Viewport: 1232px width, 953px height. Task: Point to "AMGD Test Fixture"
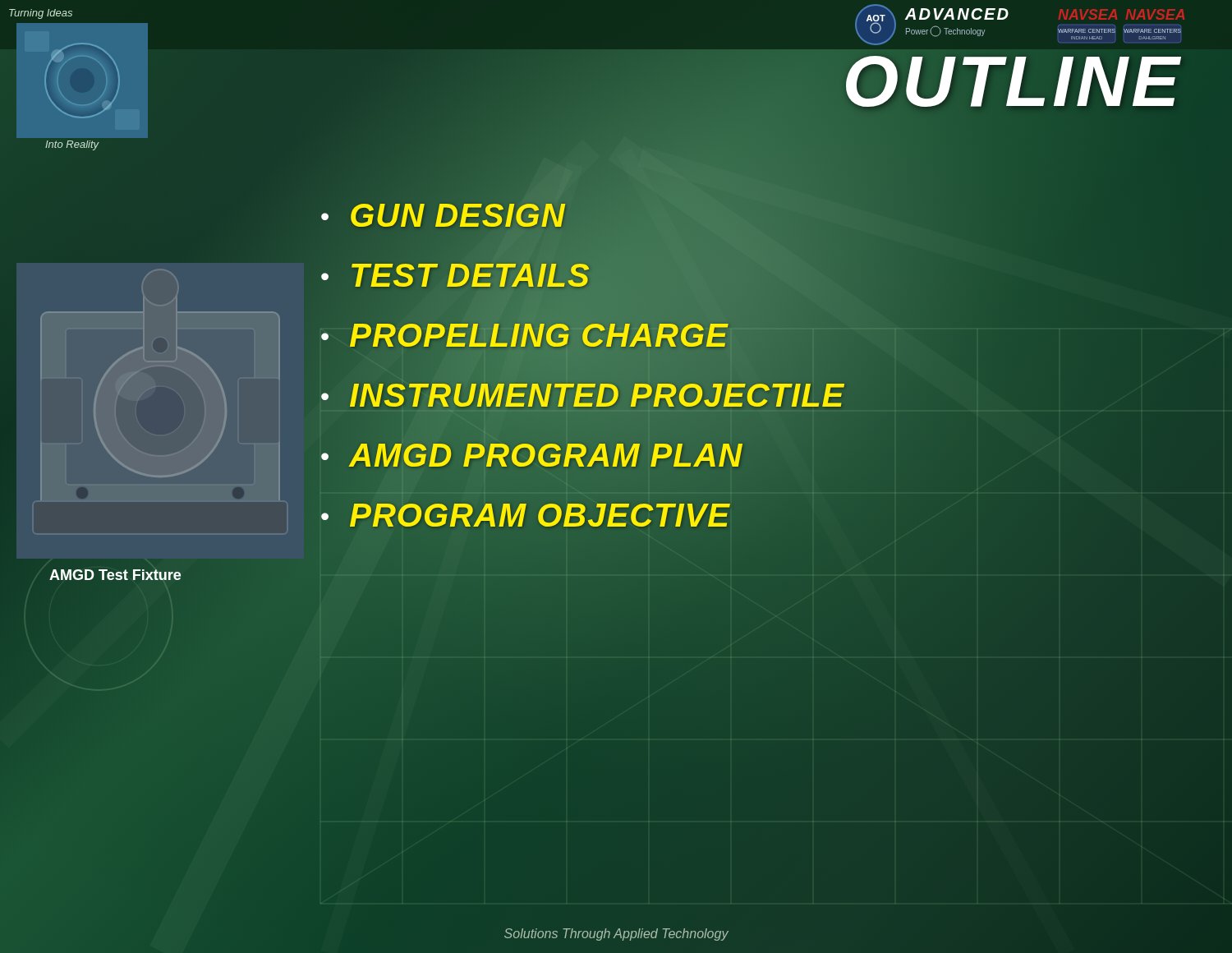pos(115,575)
